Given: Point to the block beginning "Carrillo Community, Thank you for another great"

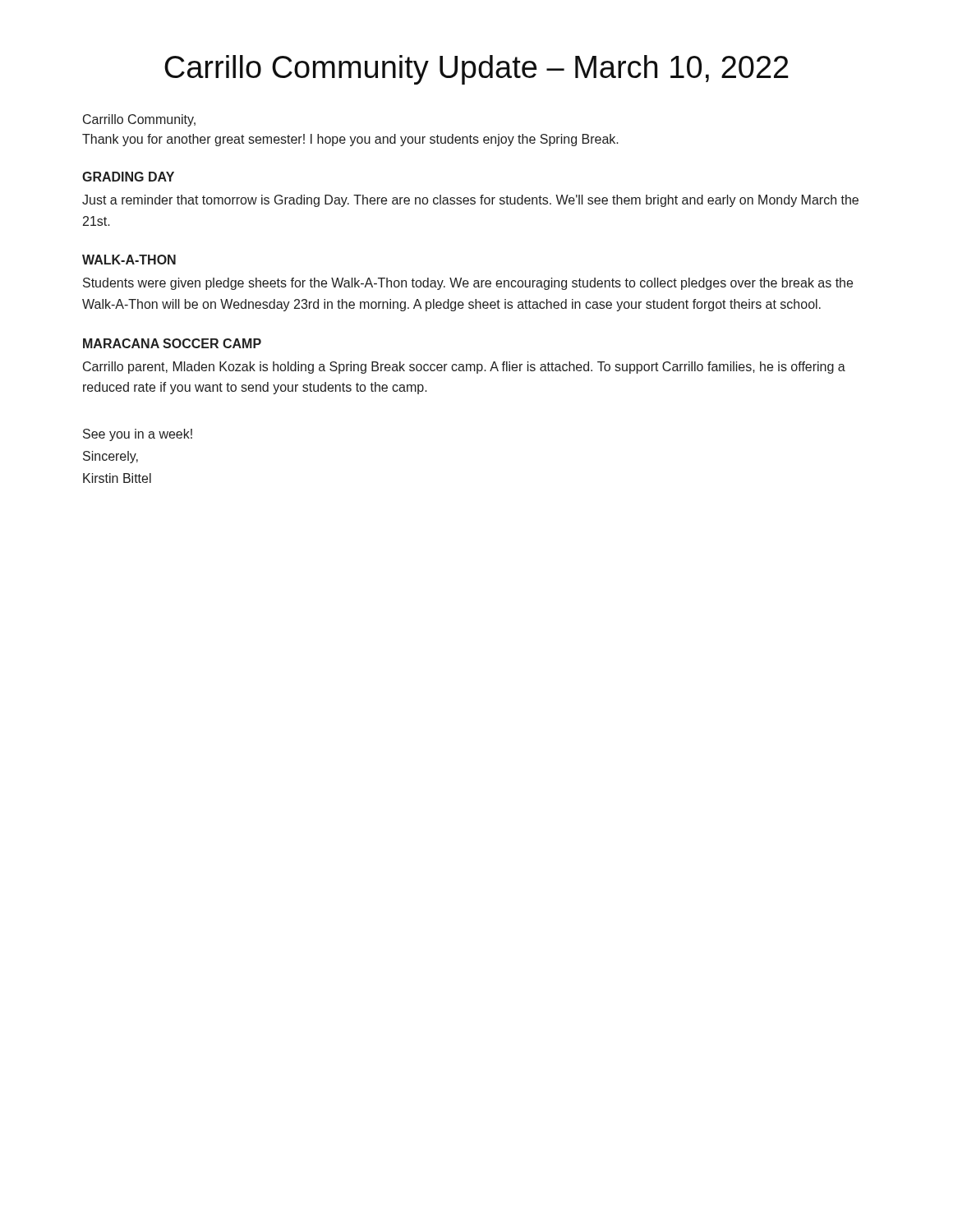Looking at the screenshot, I should click(x=351, y=129).
